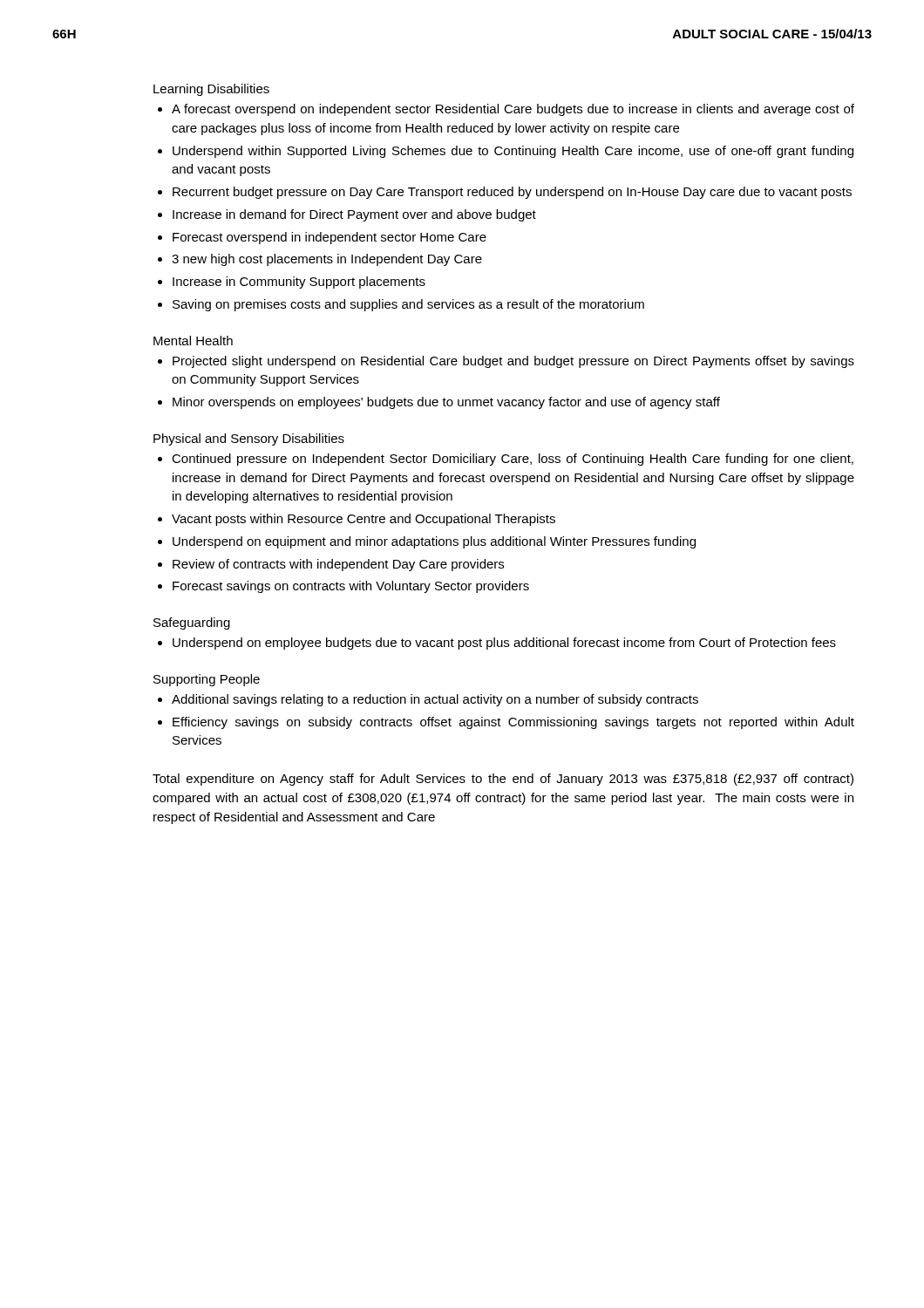
Task: Find the passage starting "Increase in Community"
Action: tap(299, 281)
